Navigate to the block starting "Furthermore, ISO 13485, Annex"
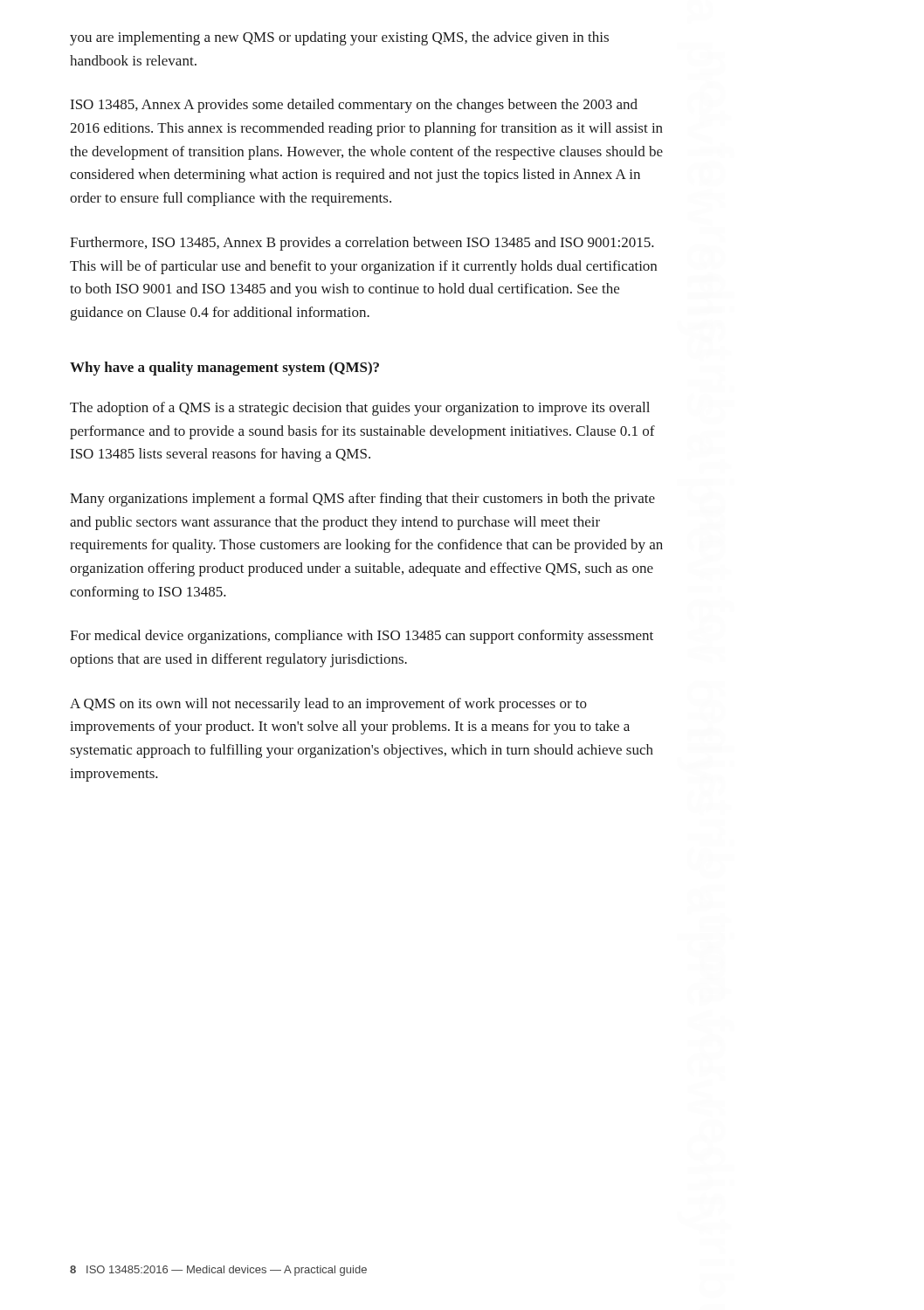 click(x=364, y=277)
